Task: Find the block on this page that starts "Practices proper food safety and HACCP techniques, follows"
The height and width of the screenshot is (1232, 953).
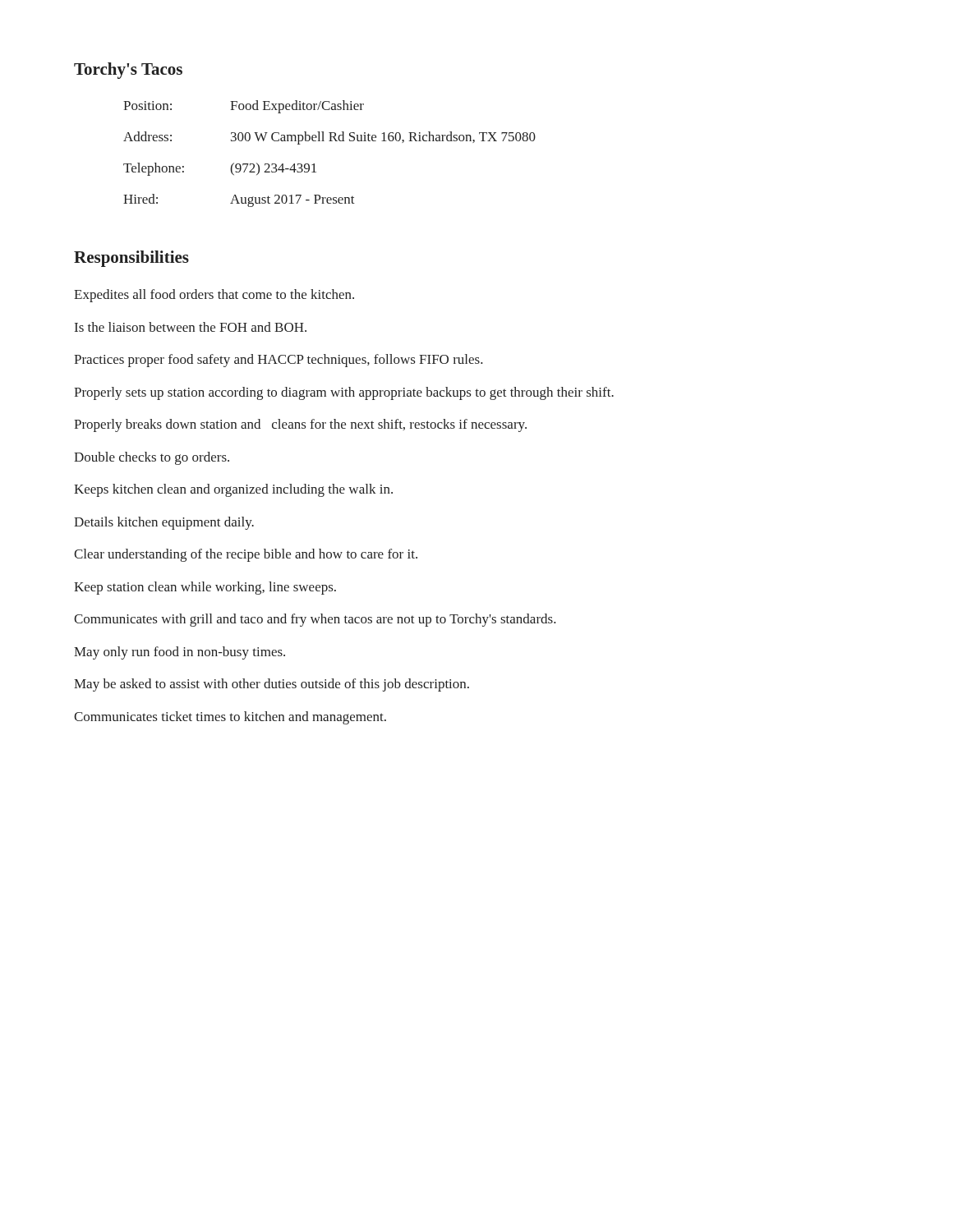Action: point(279,359)
